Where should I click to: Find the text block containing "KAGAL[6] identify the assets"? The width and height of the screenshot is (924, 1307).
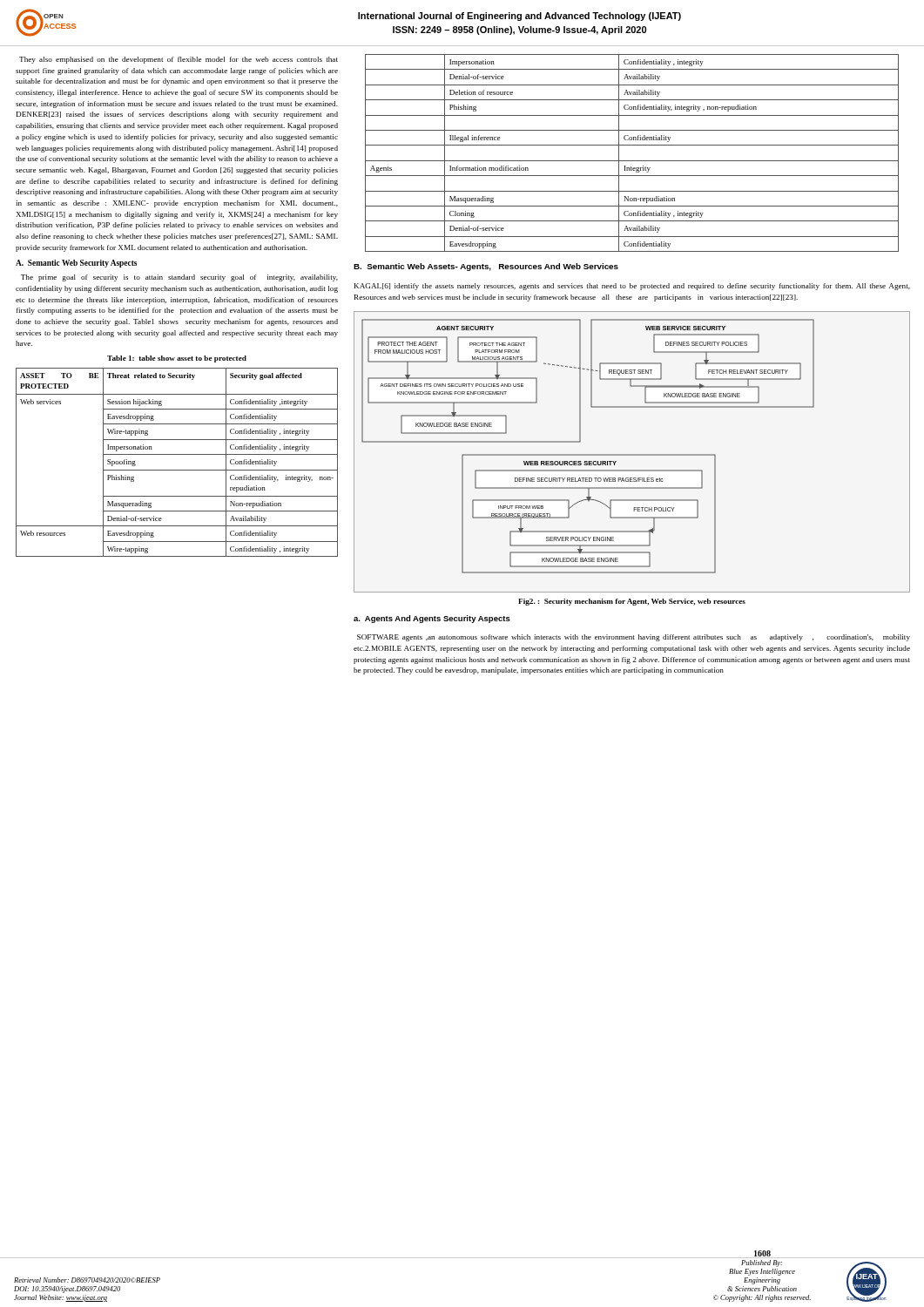click(x=632, y=292)
